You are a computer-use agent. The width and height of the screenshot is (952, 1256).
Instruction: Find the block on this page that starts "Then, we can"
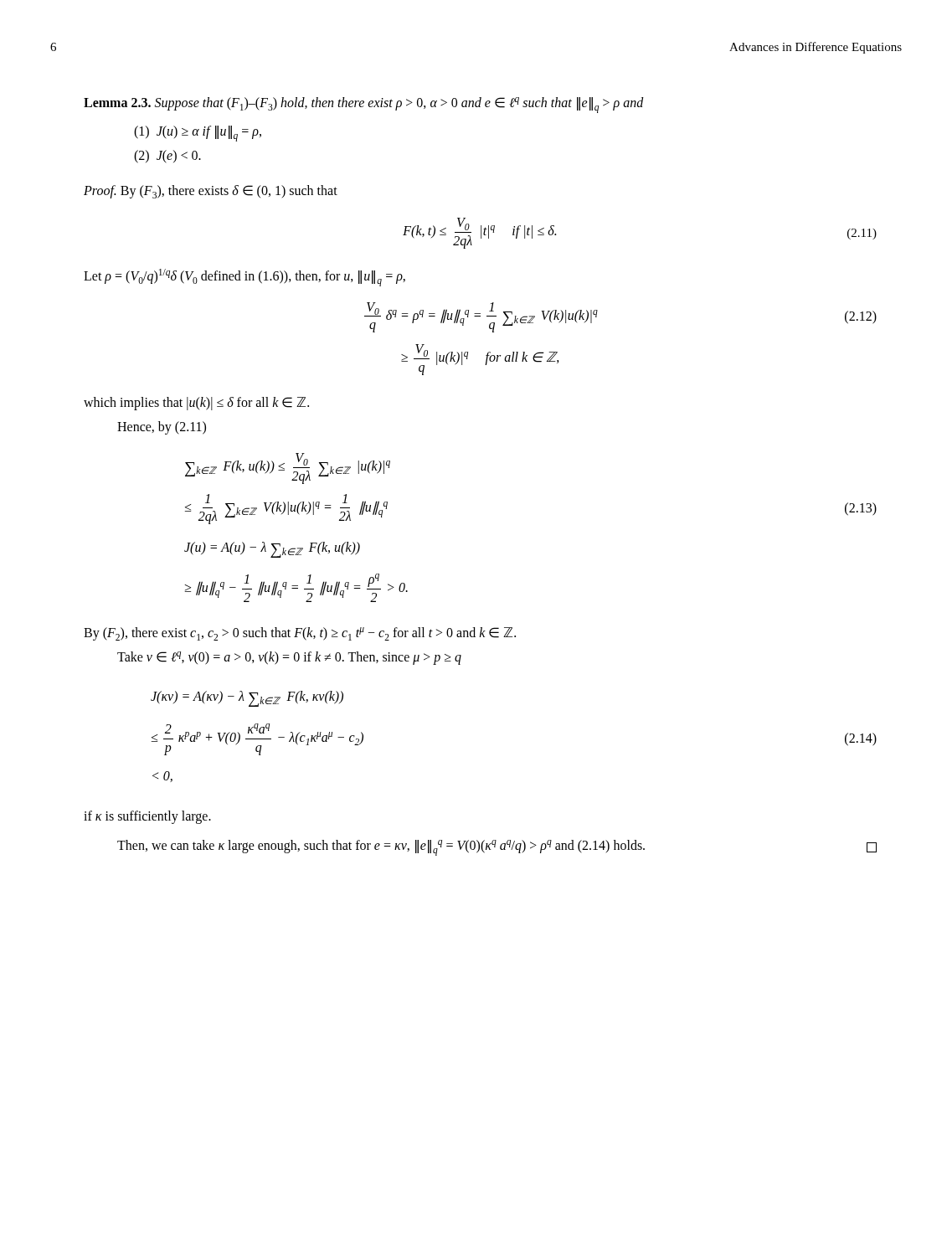(x=497, y=846)
